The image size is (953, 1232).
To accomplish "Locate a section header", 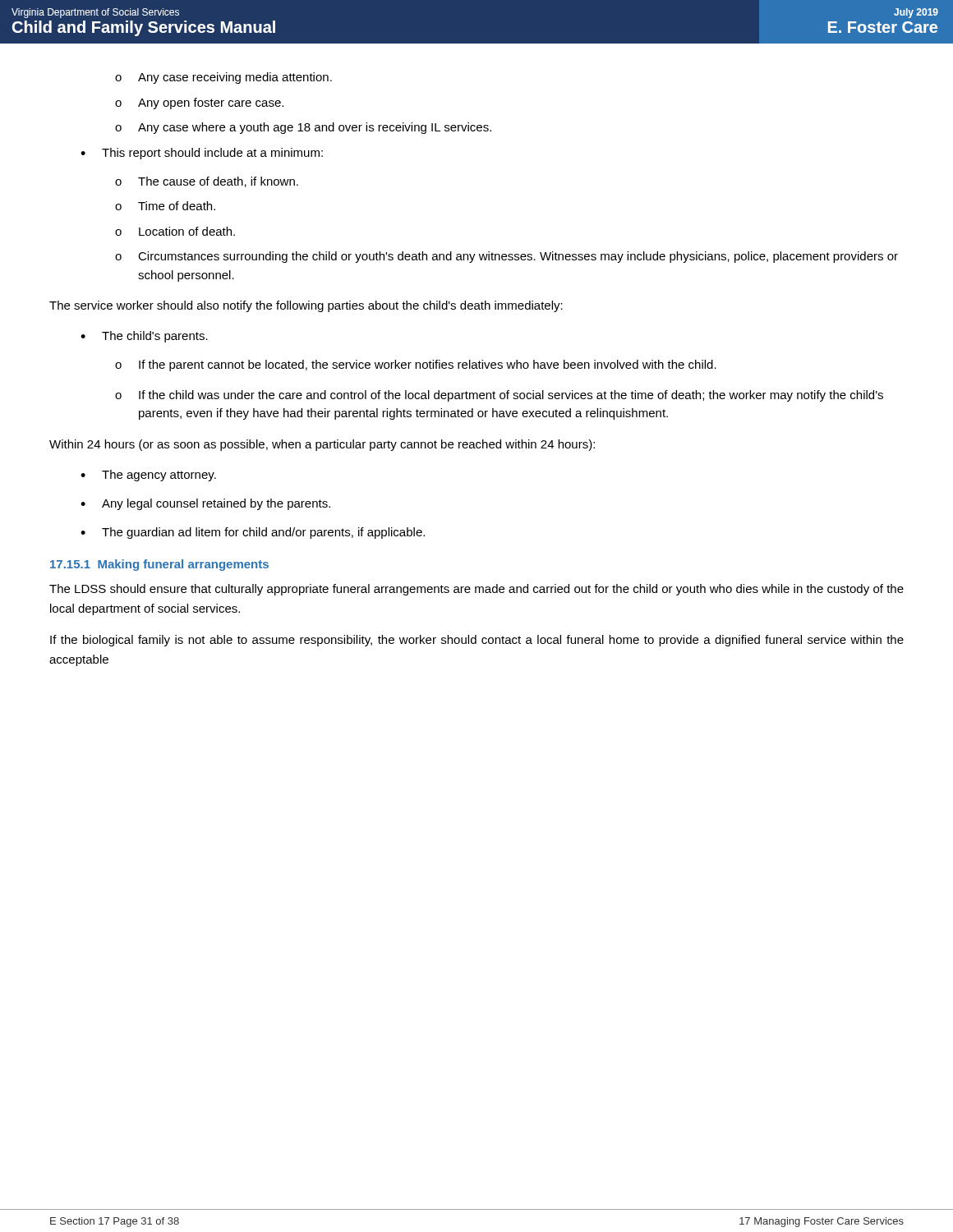I will coord(159,564).
